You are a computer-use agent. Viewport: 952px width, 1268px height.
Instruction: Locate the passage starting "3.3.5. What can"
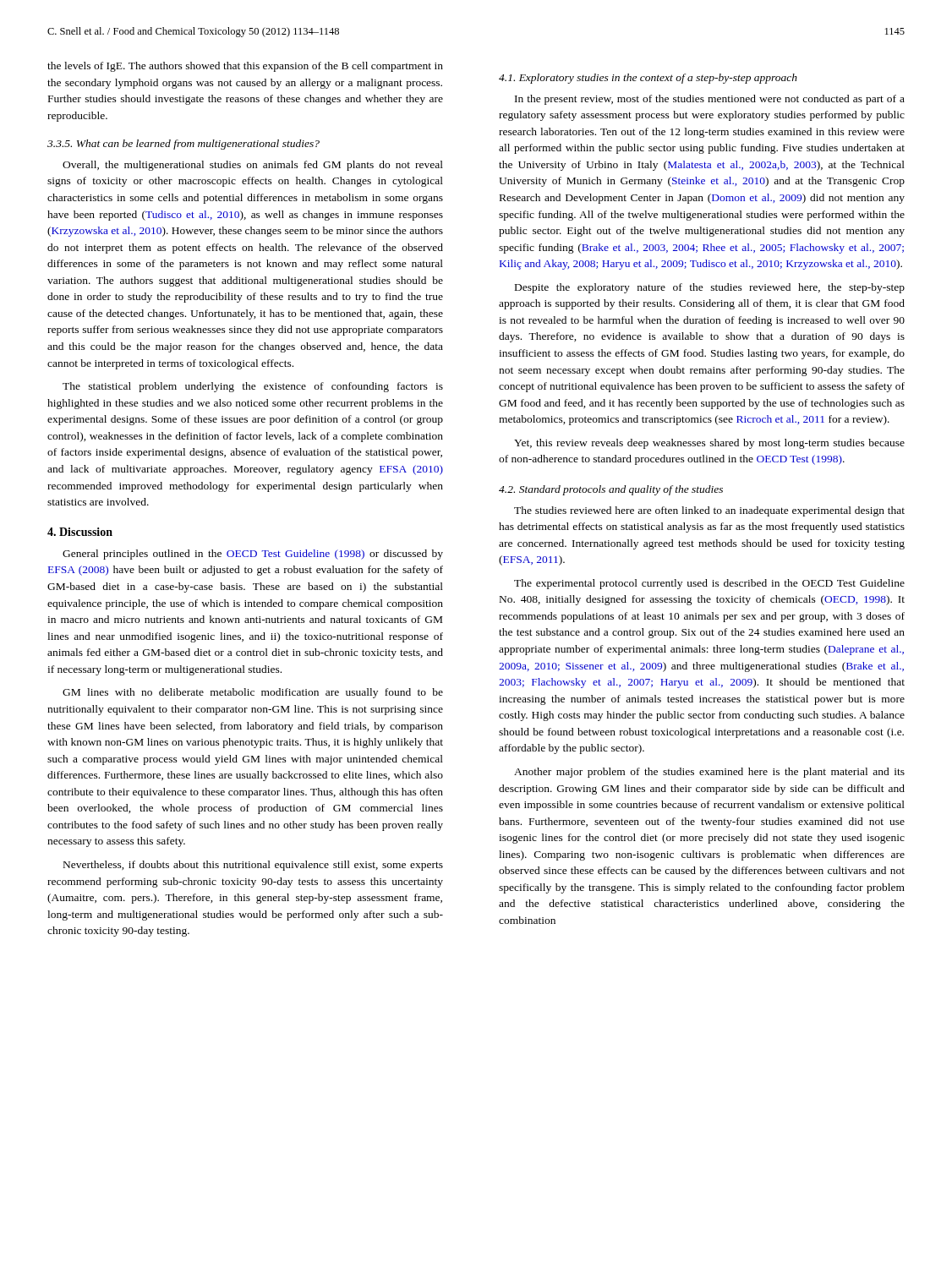[245, 144]
